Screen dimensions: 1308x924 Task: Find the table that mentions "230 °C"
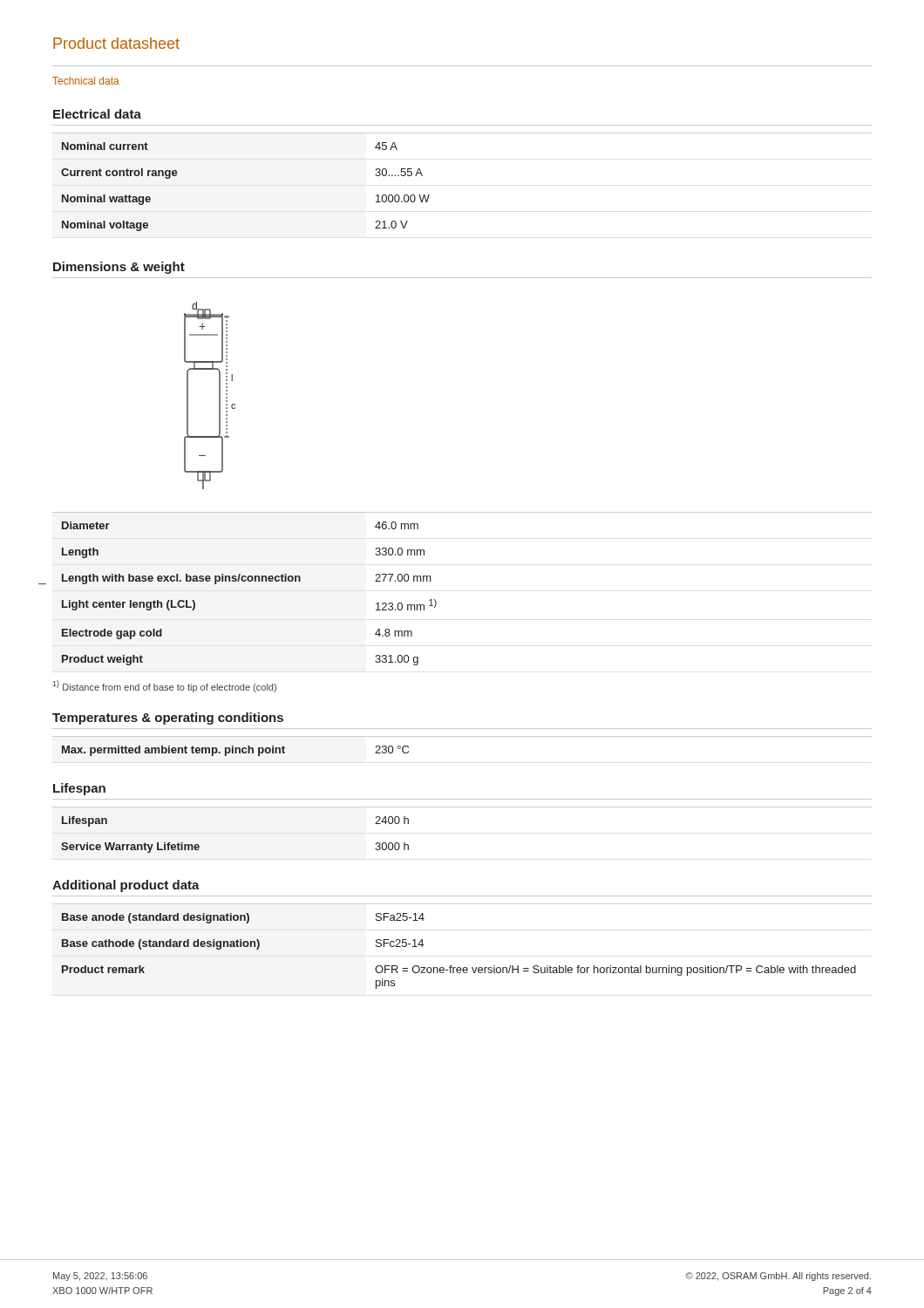[x=462, y=749]
